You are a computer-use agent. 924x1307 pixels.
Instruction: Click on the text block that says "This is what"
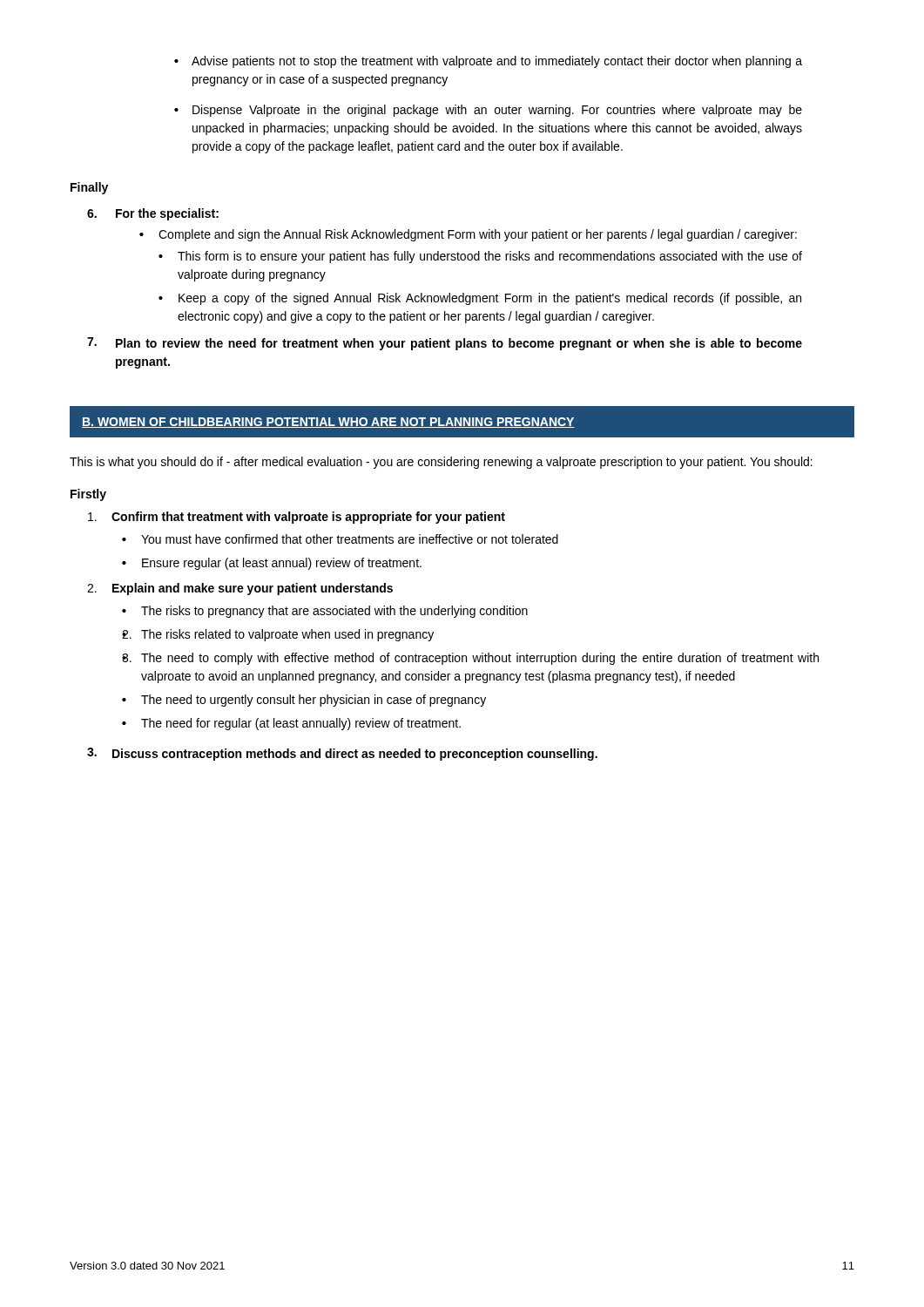tap(441, 462)
